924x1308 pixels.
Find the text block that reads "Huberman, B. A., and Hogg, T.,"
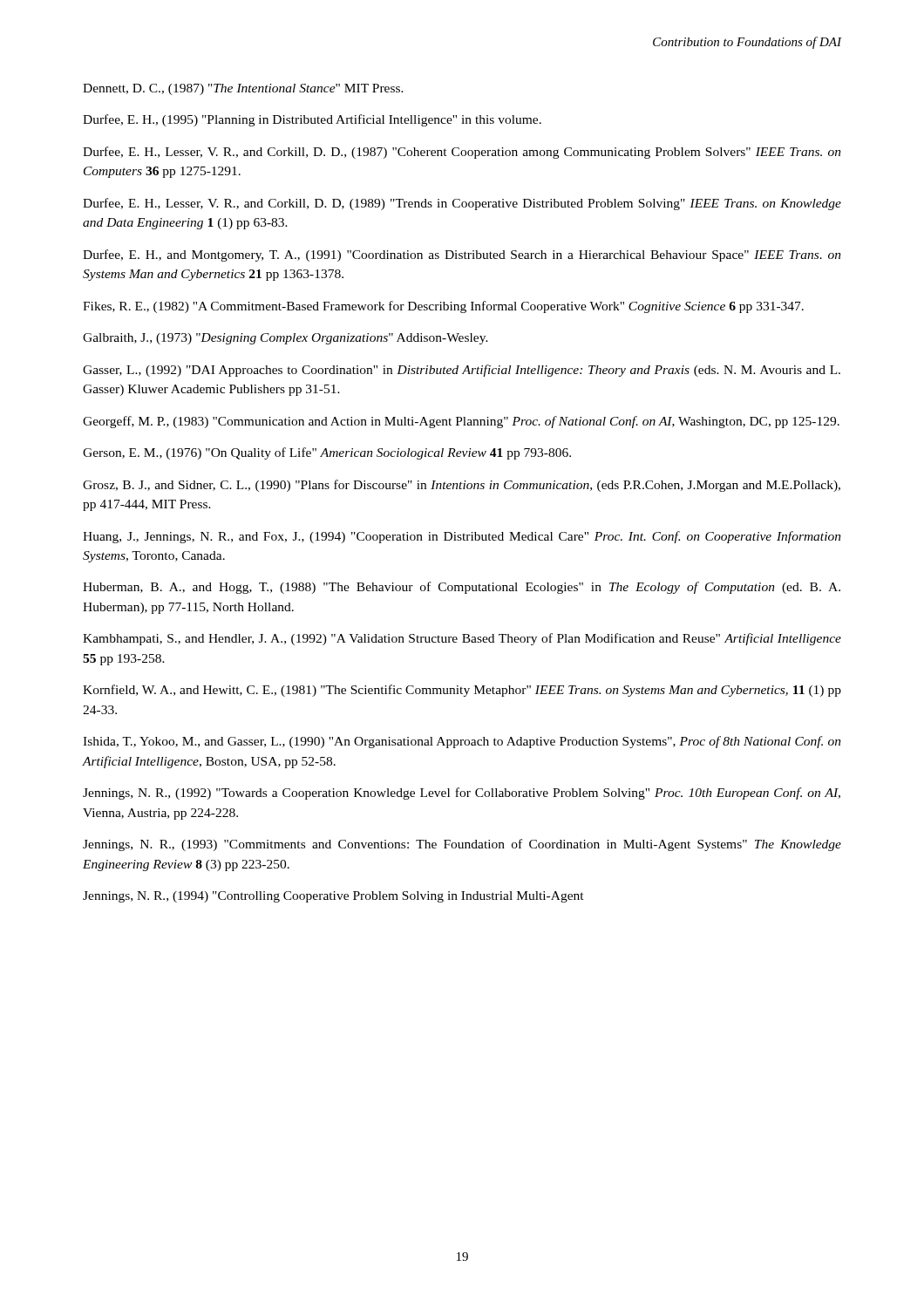click(x=462, y=597)
